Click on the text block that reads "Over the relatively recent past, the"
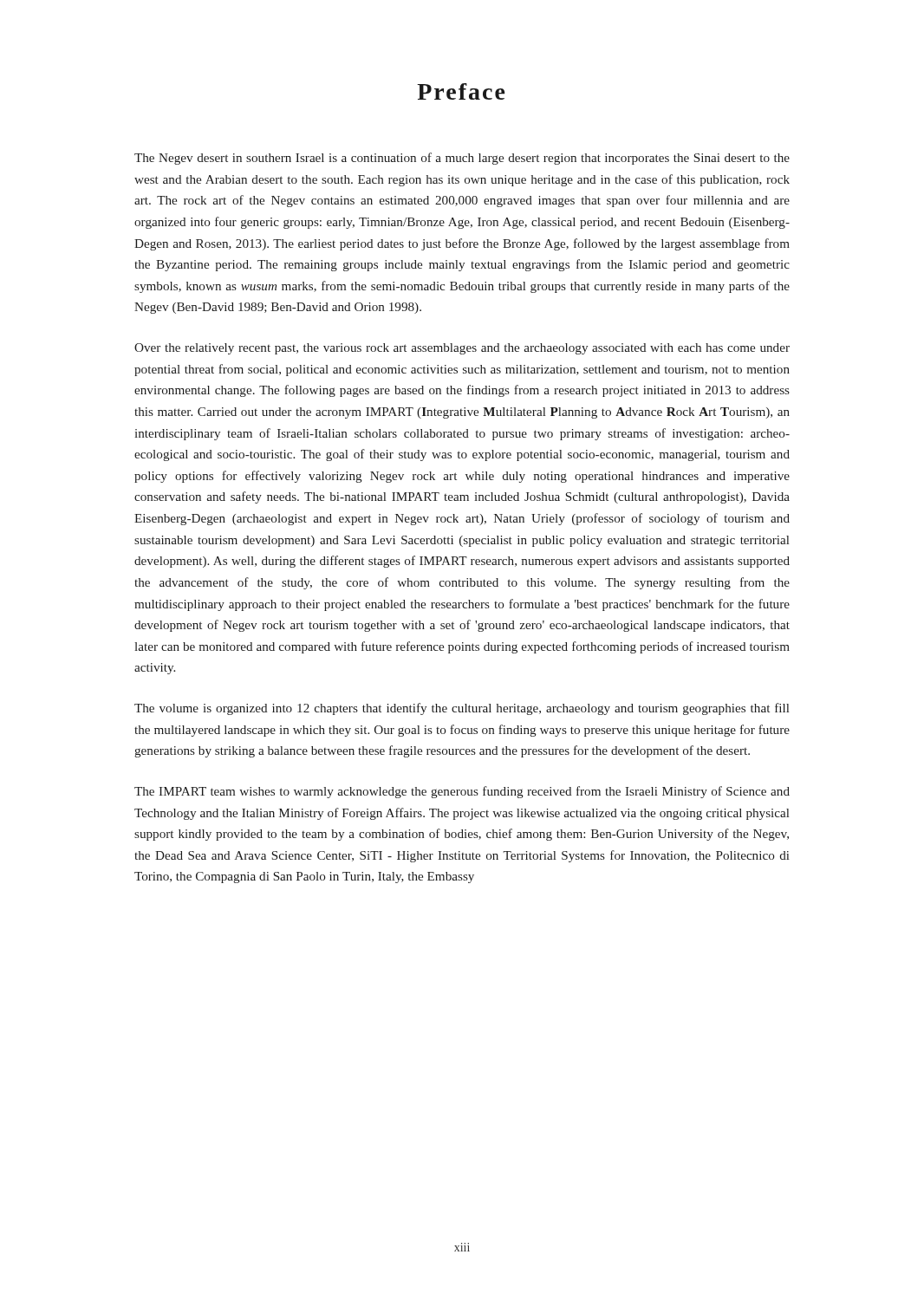Viewport: 924px width, 1300px height. (x=462, y=508)
